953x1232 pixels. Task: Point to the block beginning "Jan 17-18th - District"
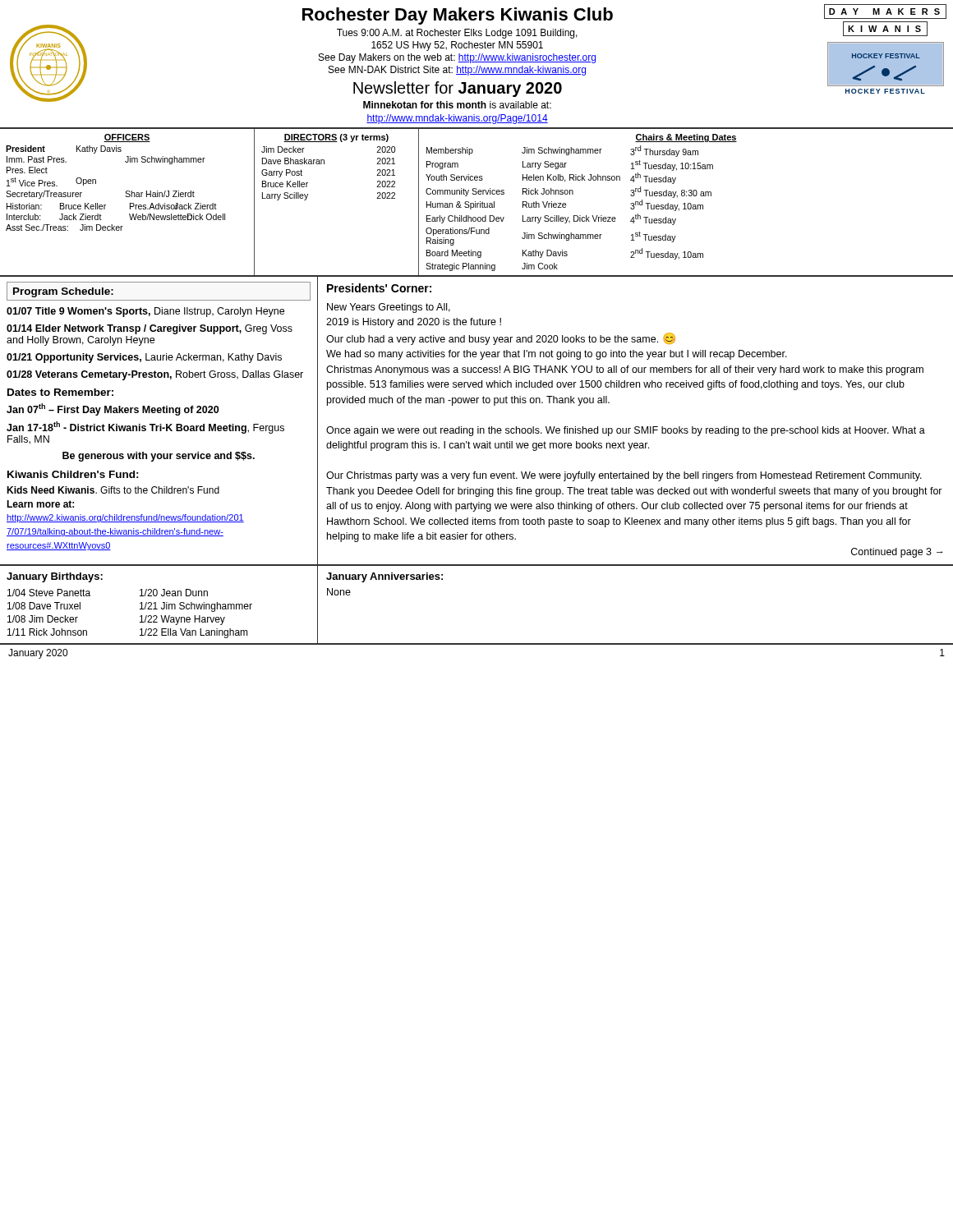tap(146, 433)
